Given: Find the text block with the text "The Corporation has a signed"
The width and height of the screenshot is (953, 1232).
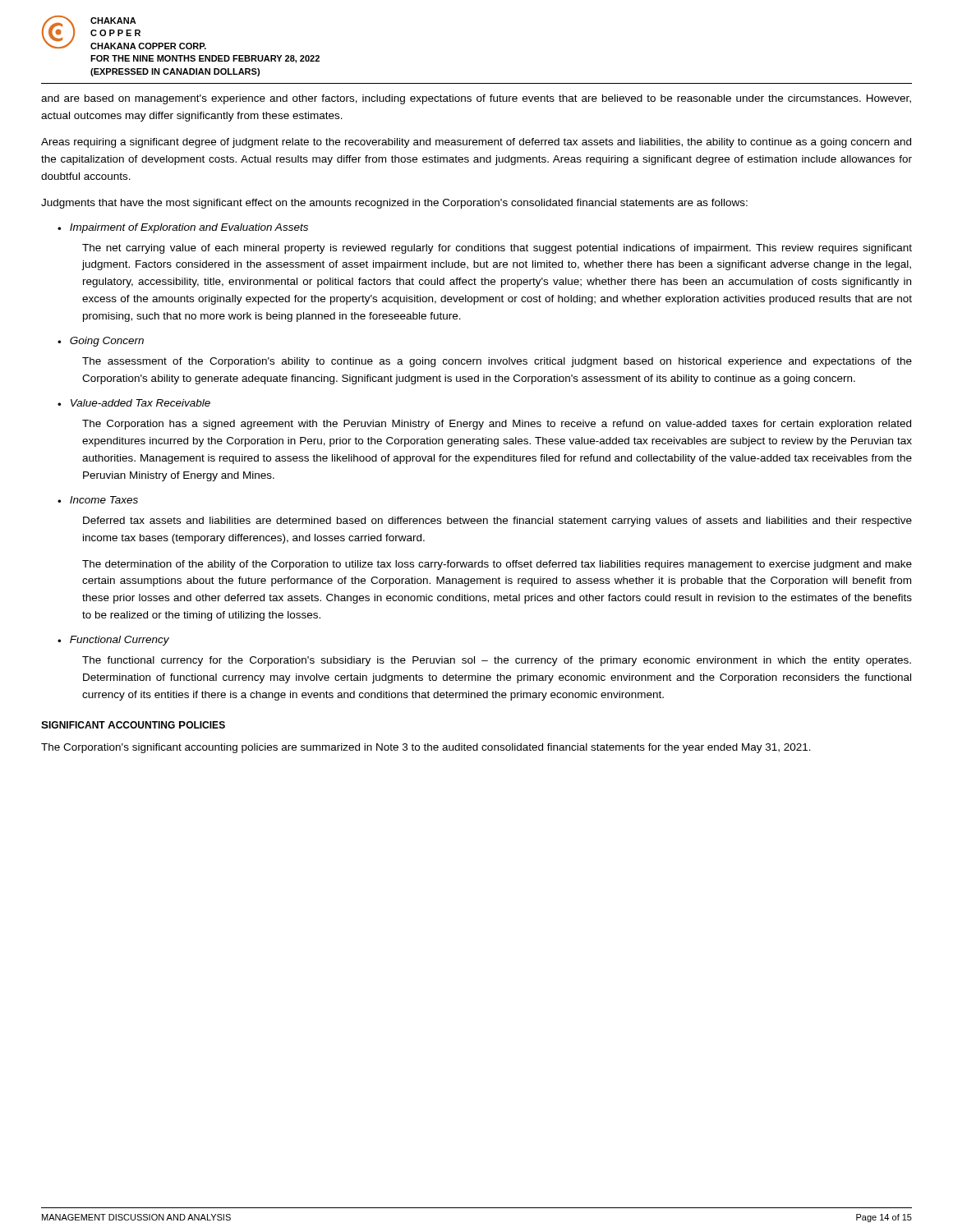Looking at the screenshot, I should tap(497, 449).
